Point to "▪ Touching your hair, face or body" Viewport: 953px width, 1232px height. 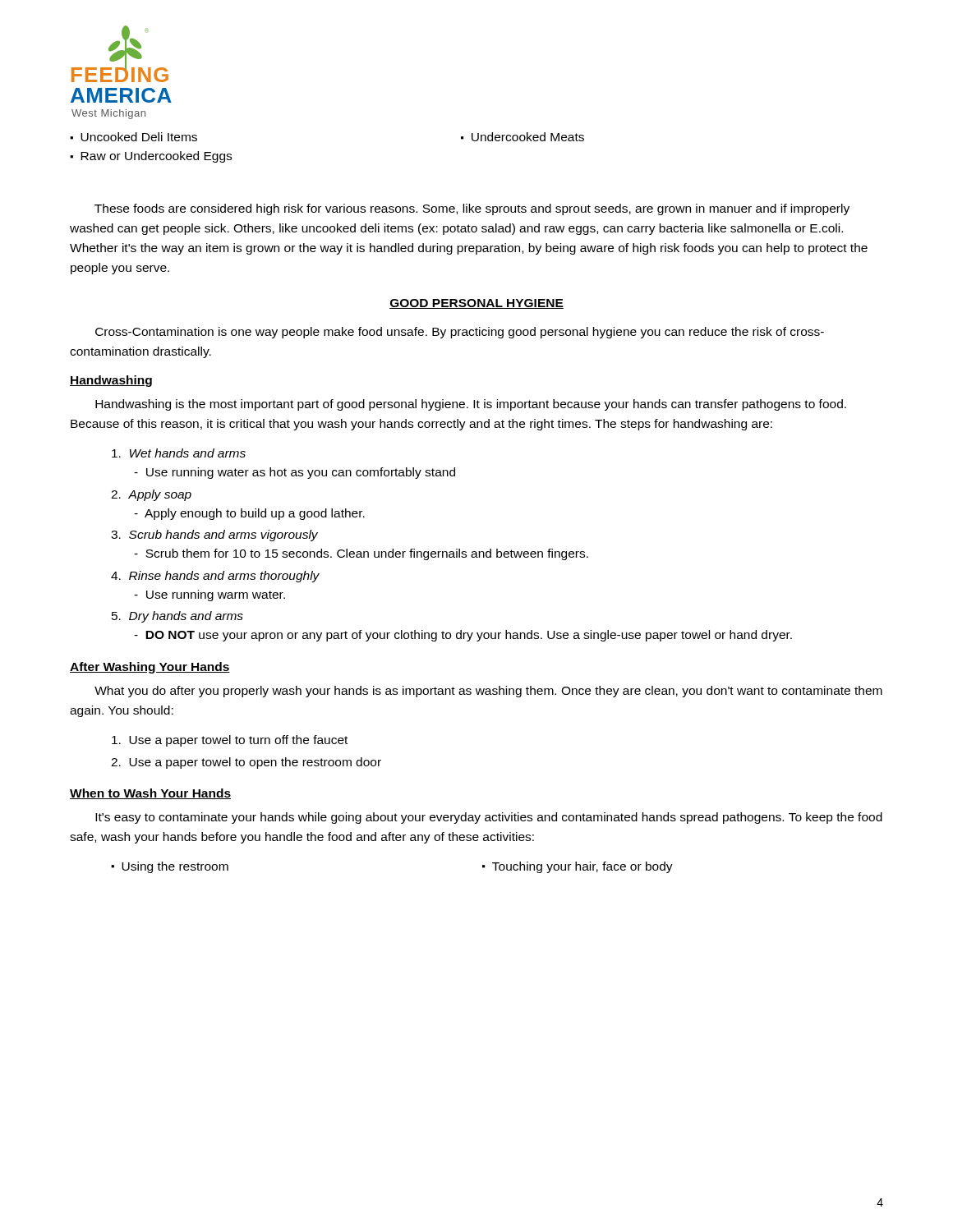[577, 866]
